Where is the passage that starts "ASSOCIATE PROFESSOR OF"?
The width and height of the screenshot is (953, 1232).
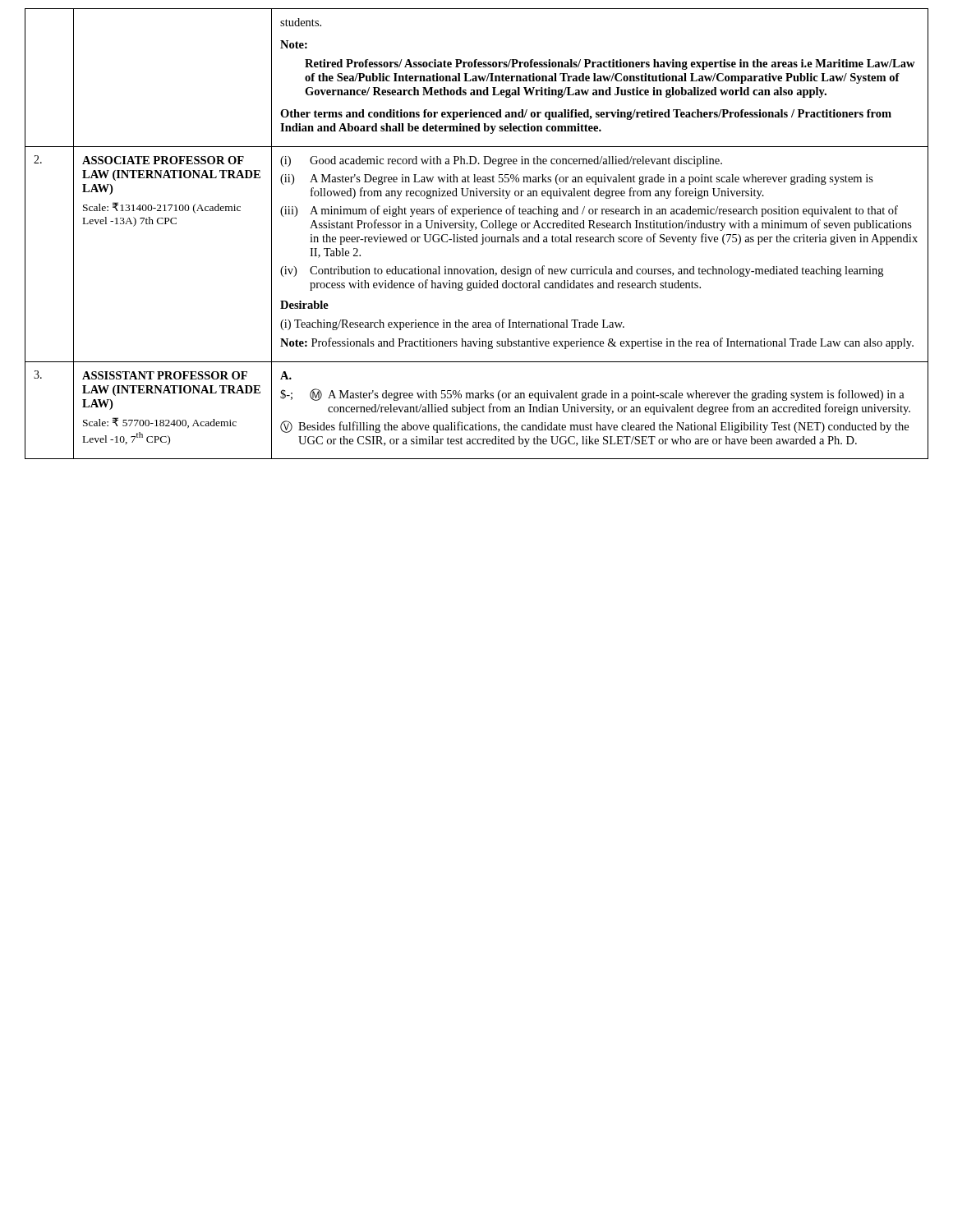pyautogui.click(x=163, y=160)
